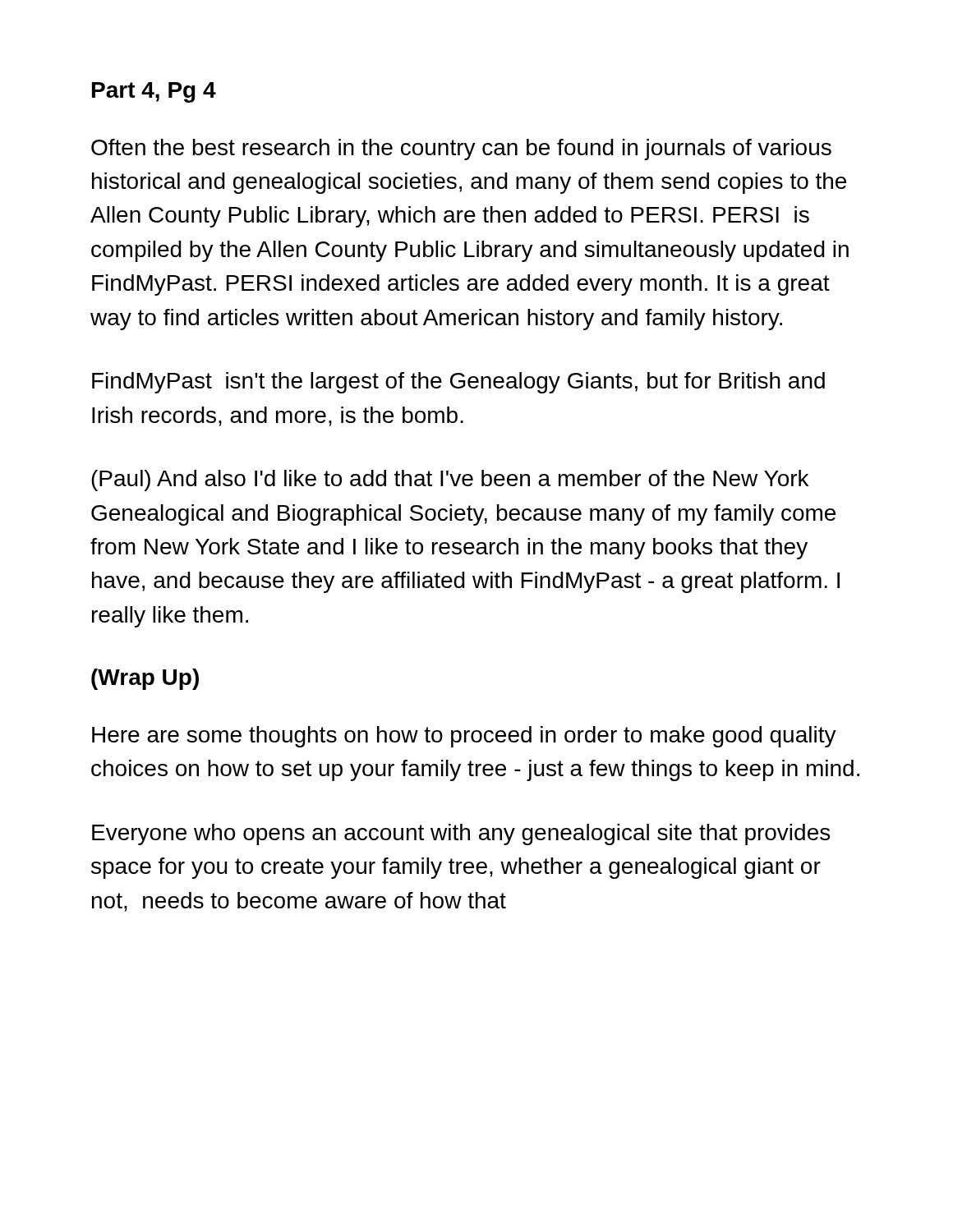Screen dimensions: 1232x953
Task: Find the block on this page that starts "Often the best"
Action: (470, 232)
